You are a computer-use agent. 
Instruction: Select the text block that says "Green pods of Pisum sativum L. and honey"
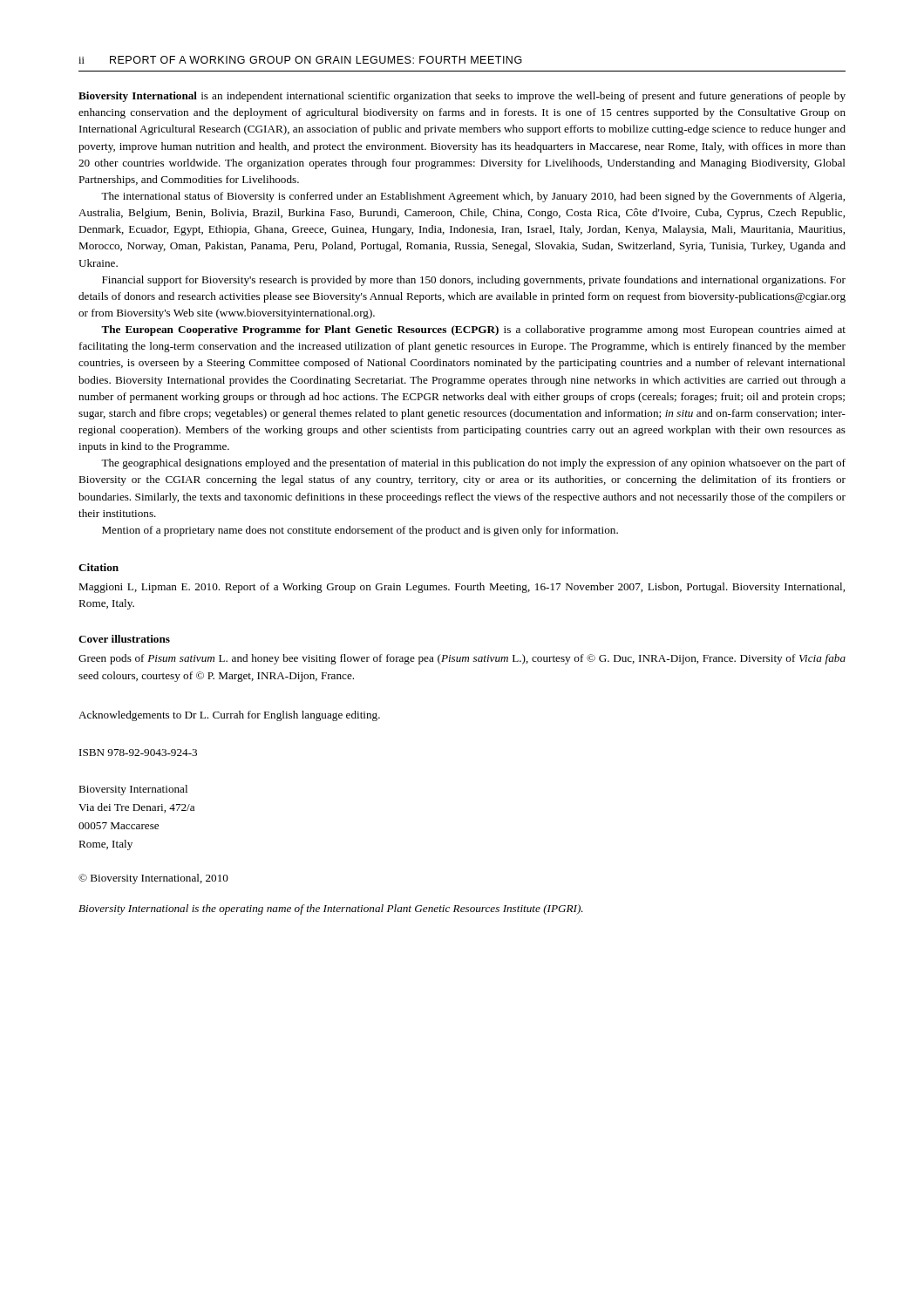point(462,667)
